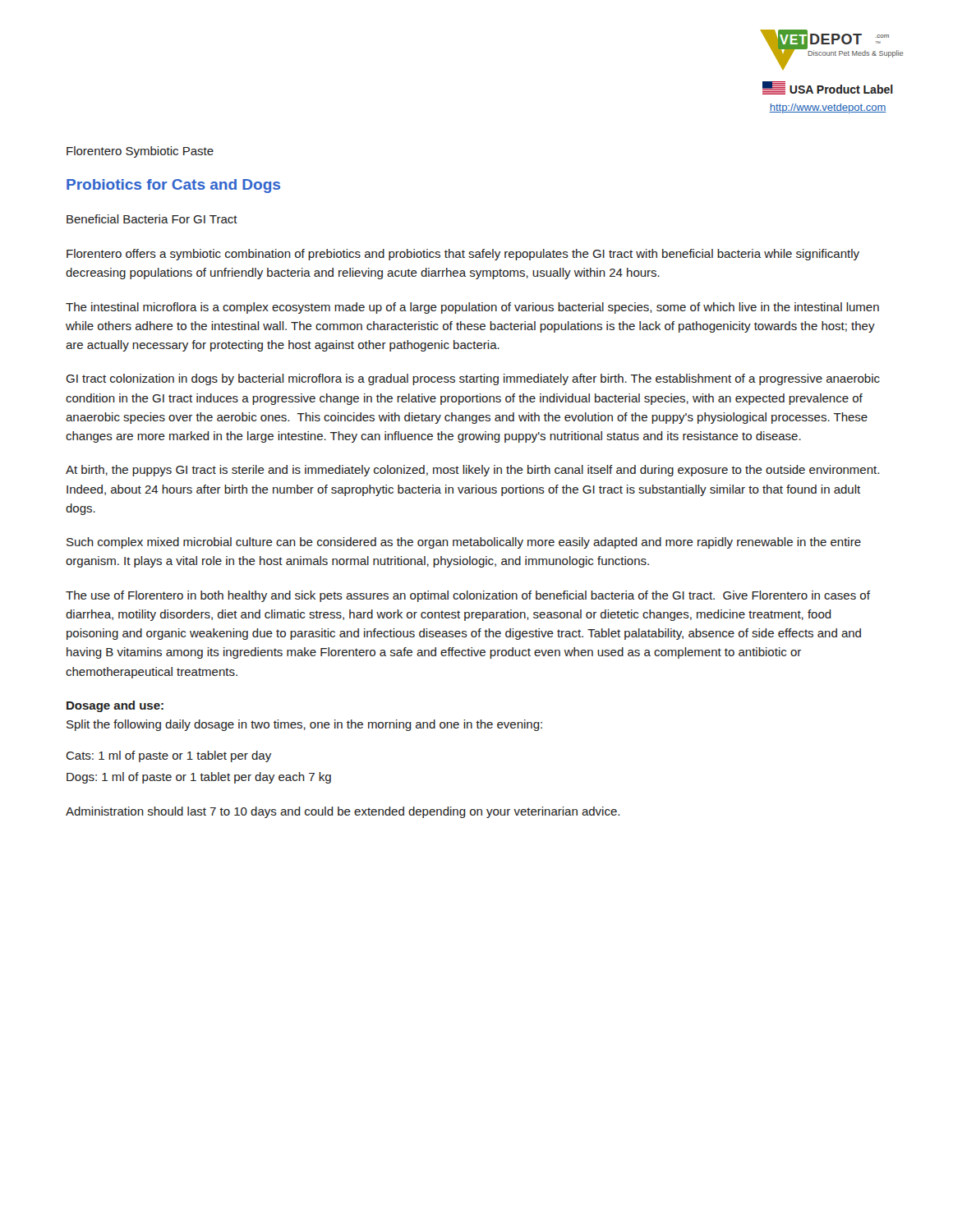Locate the list item with the text "Cats: 1 ml of"
This screenshot has width=953, height=1232.
pyautogui.click(x=168, y=755)
